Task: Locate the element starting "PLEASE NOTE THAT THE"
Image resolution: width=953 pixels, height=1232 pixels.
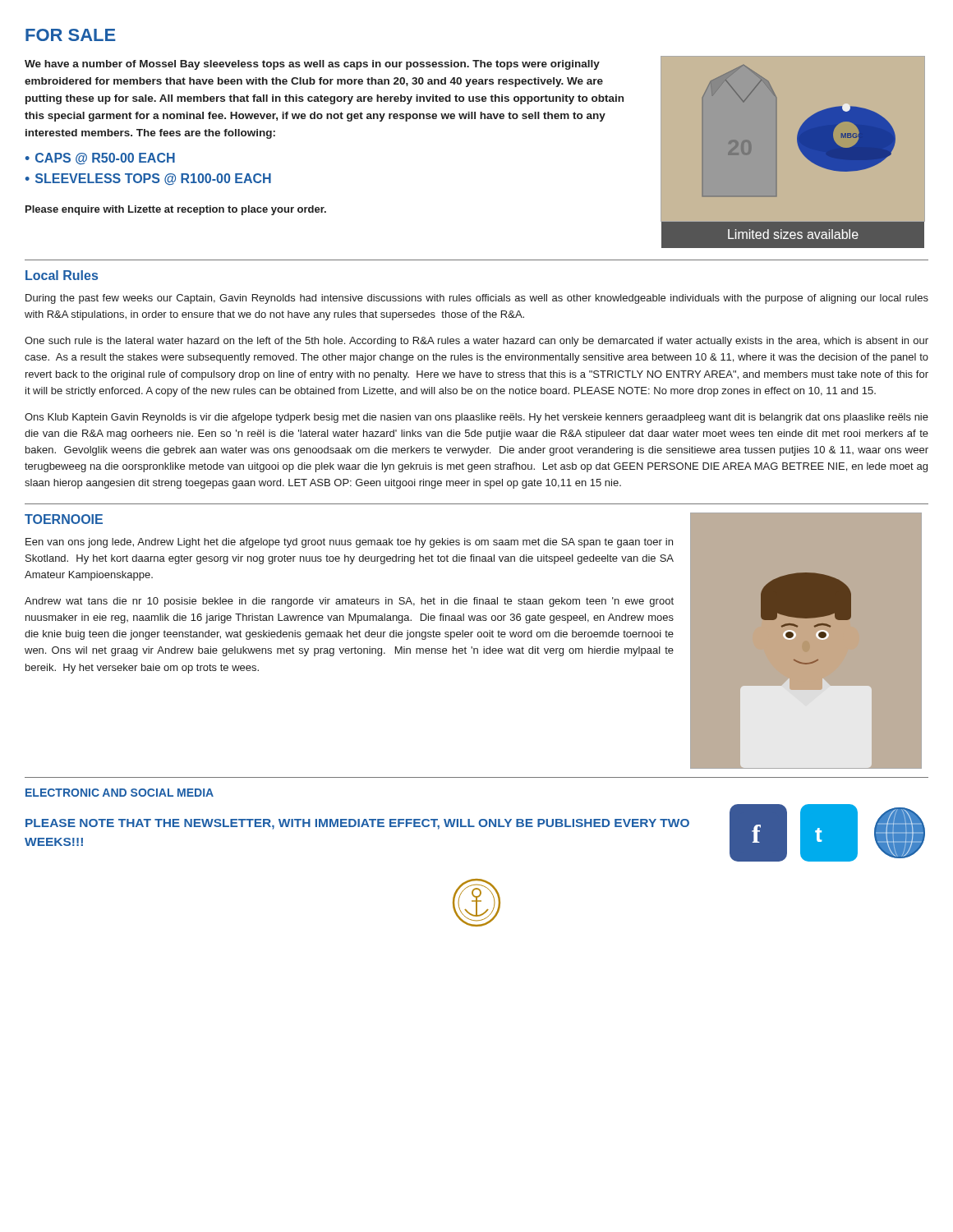Action: [357, 832]
